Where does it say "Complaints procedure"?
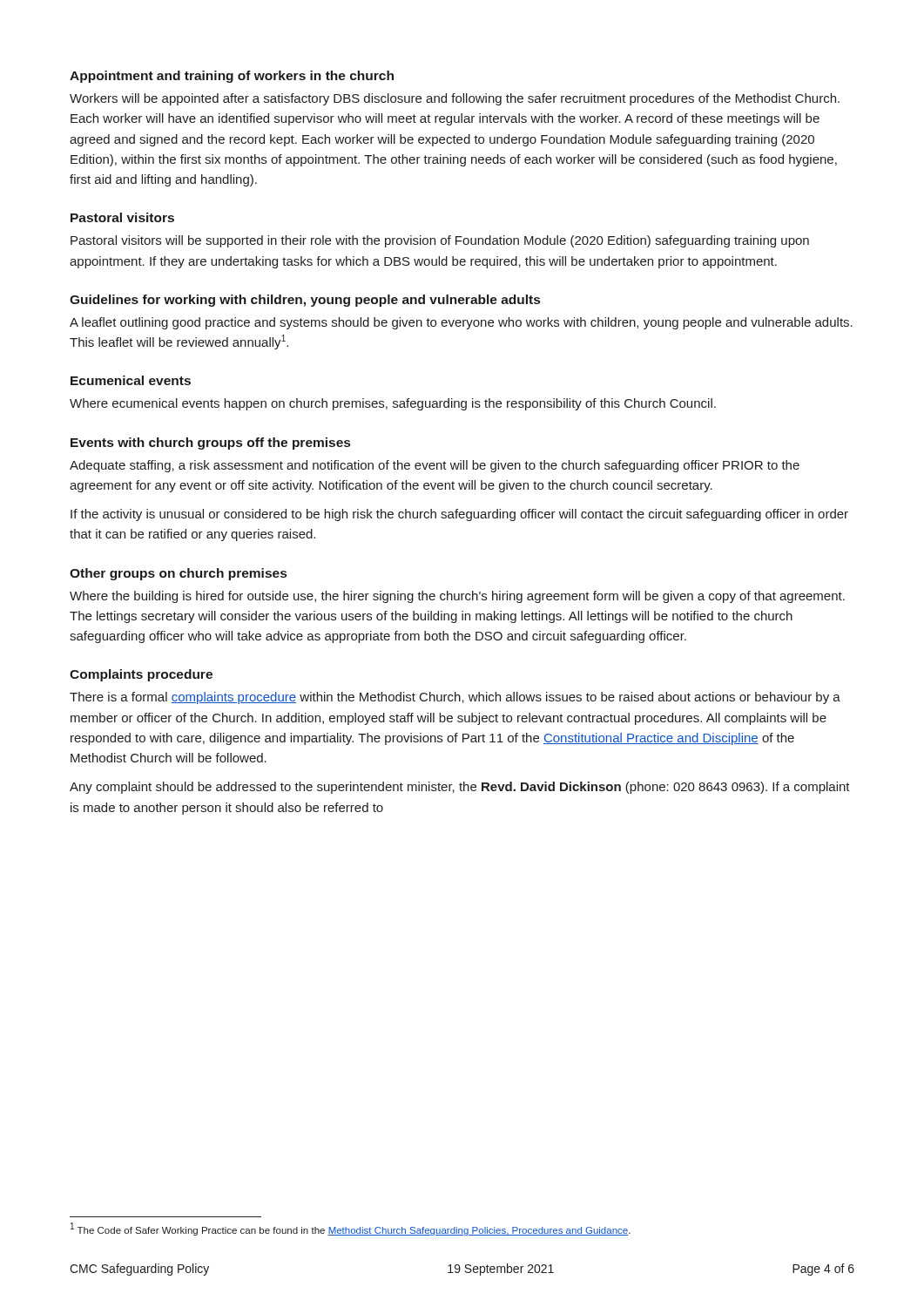Image resolution: width=924 pixels, height=1307 pixels. coord(141,674)
